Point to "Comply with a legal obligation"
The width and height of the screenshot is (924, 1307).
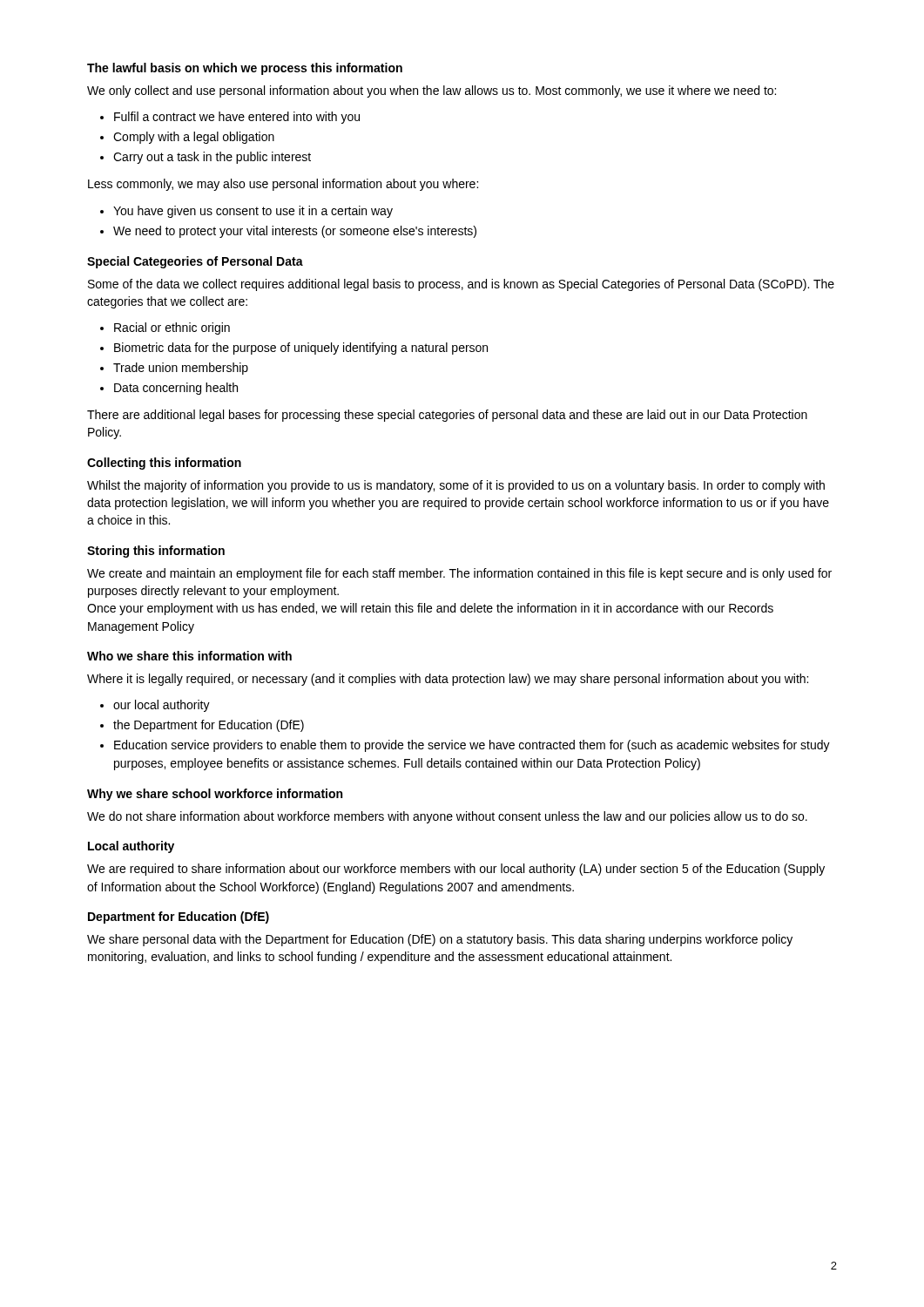click(x=194, y=137)
